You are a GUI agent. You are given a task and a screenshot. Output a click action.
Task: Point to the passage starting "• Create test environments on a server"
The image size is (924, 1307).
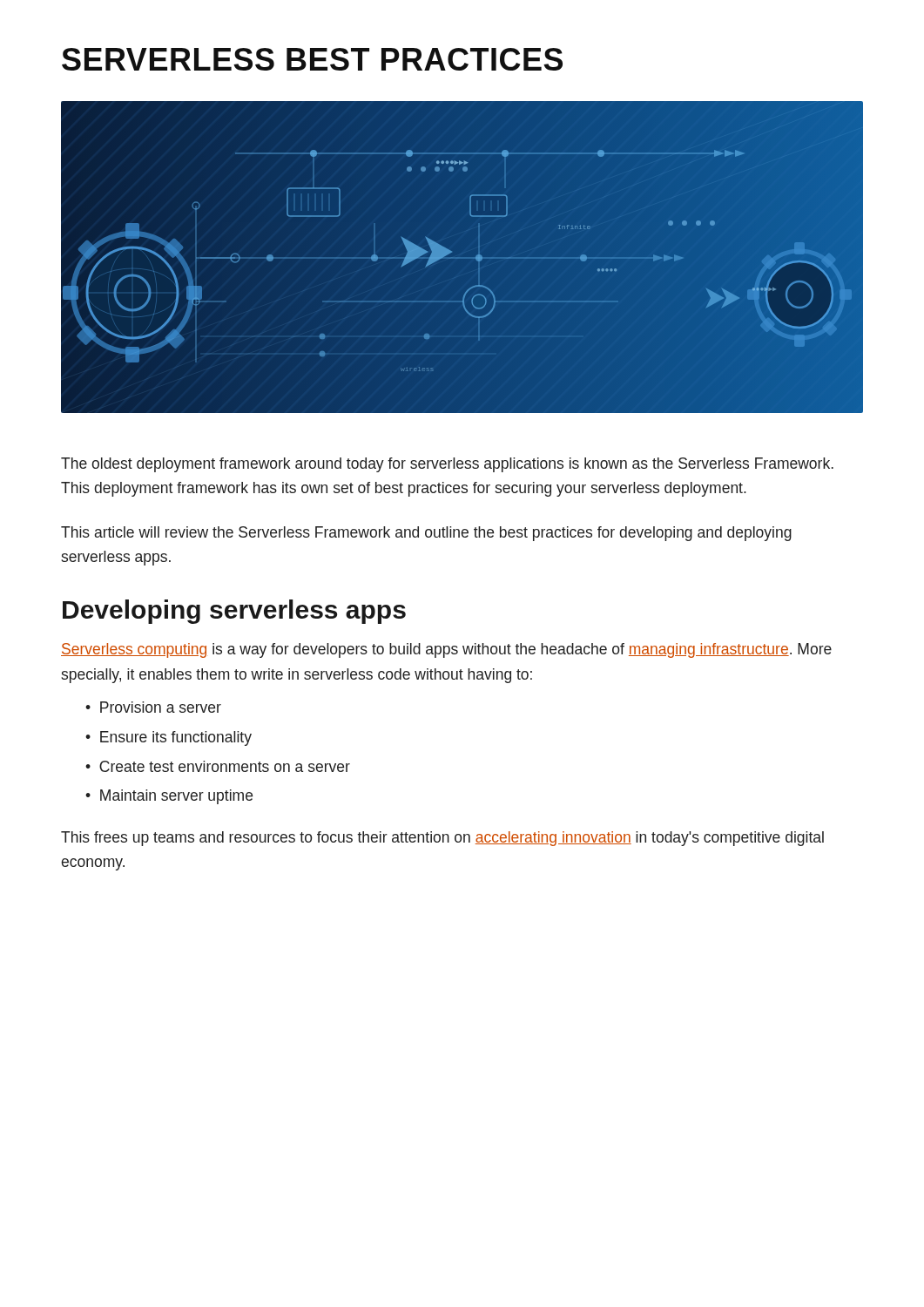[x=218, y=766]
